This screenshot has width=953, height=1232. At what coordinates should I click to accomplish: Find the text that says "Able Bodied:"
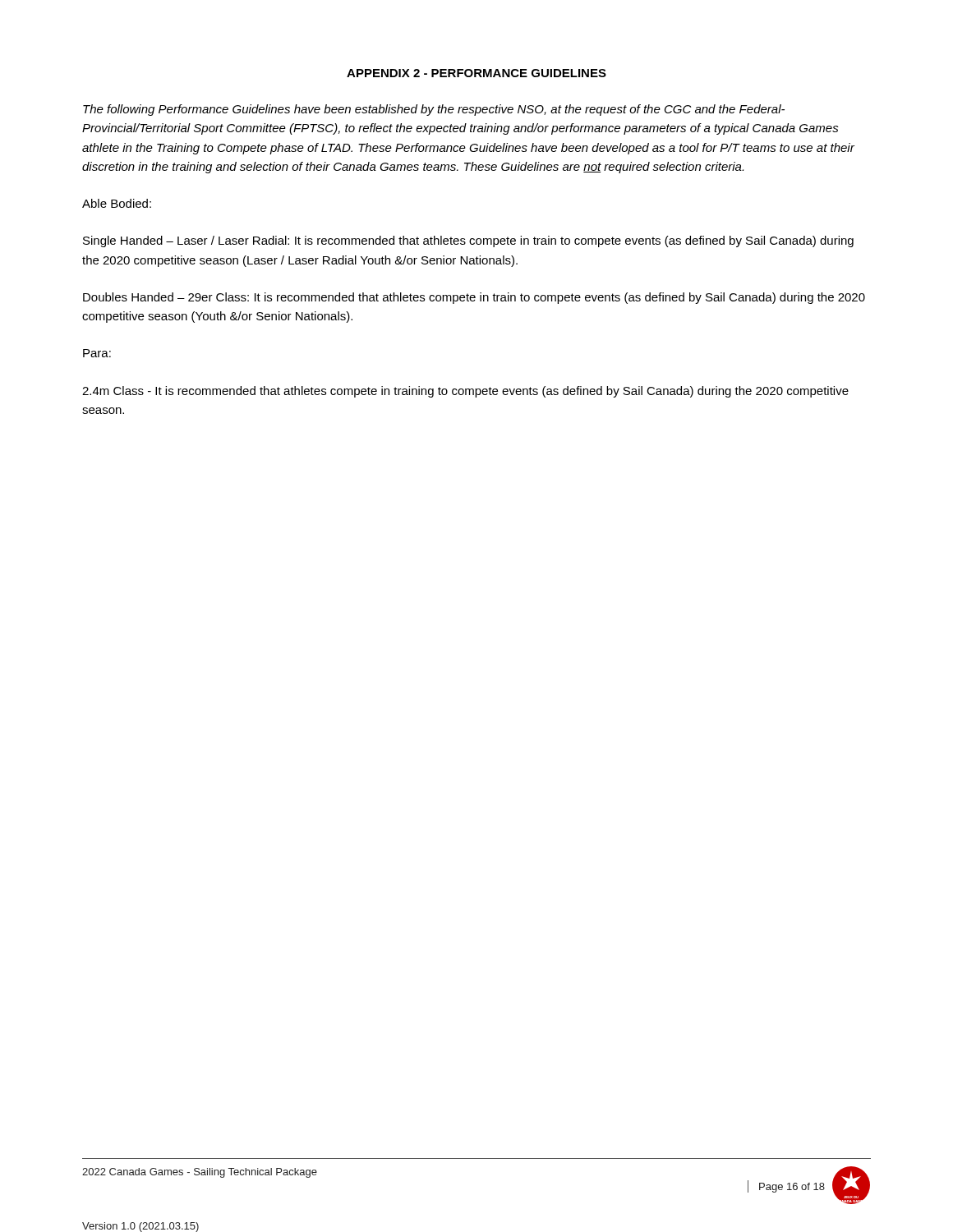coord(117,203)
